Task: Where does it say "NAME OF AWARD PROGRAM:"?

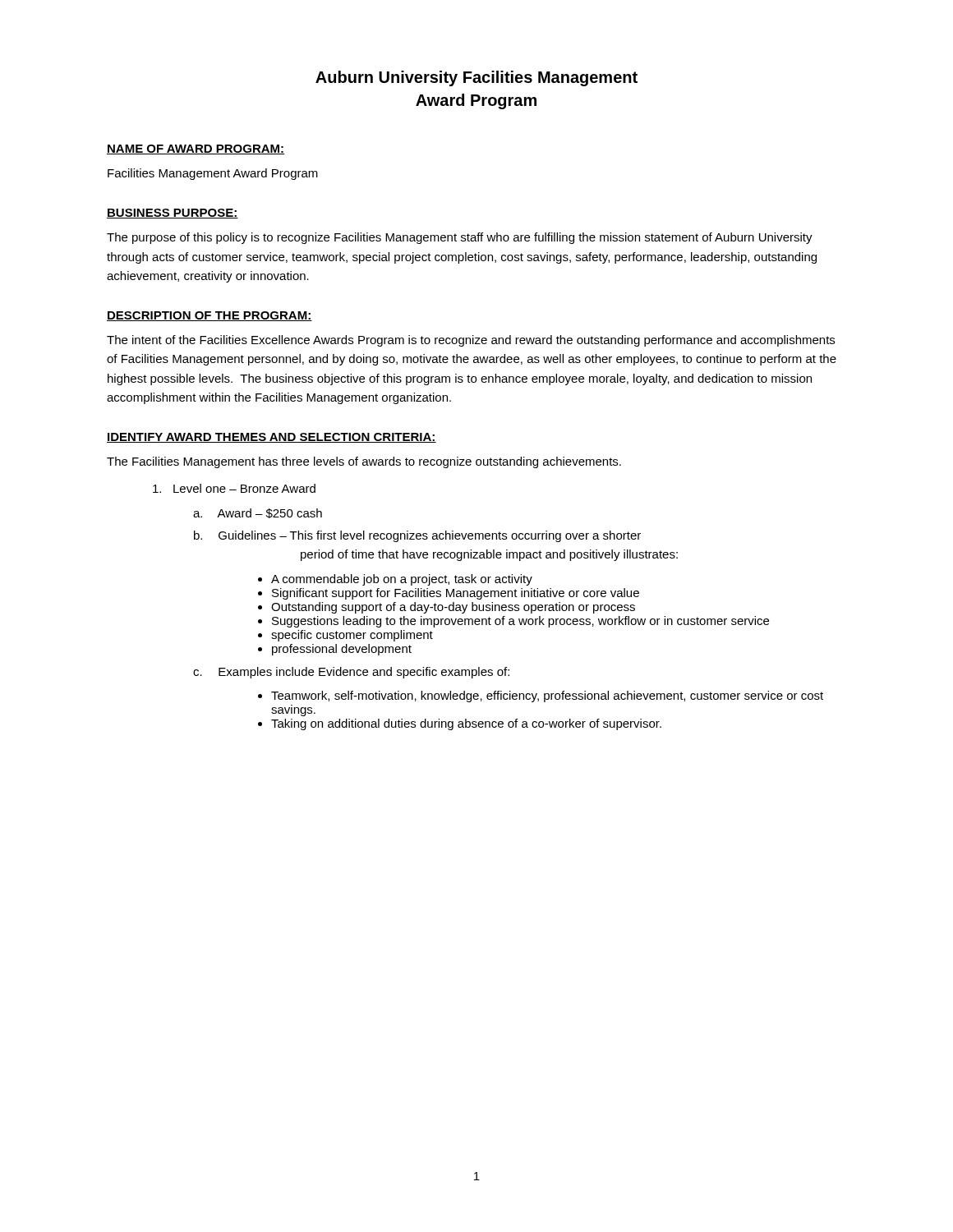Action: pos(196,148)
